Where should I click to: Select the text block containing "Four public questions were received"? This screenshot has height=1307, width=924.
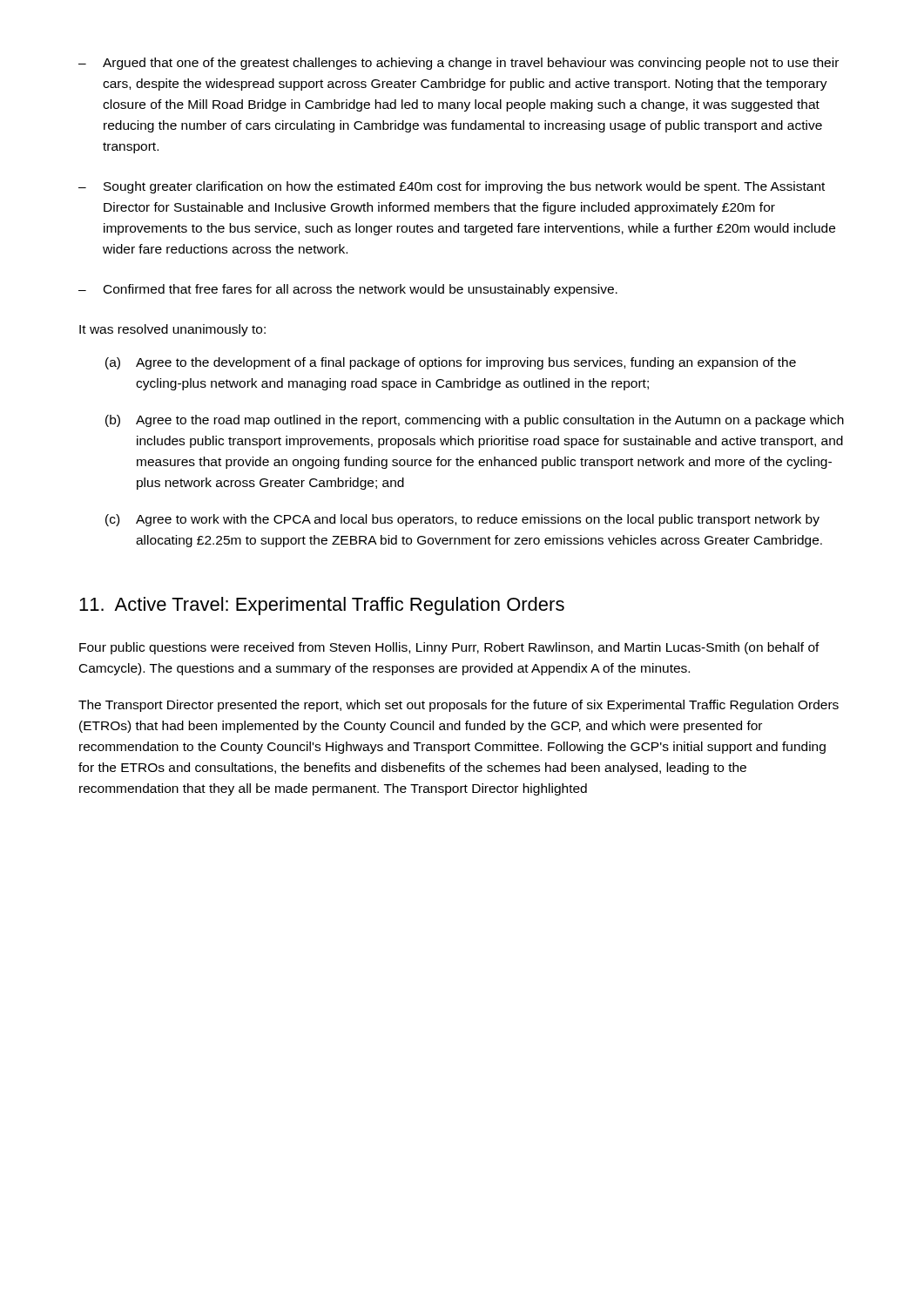pos(449,657)
